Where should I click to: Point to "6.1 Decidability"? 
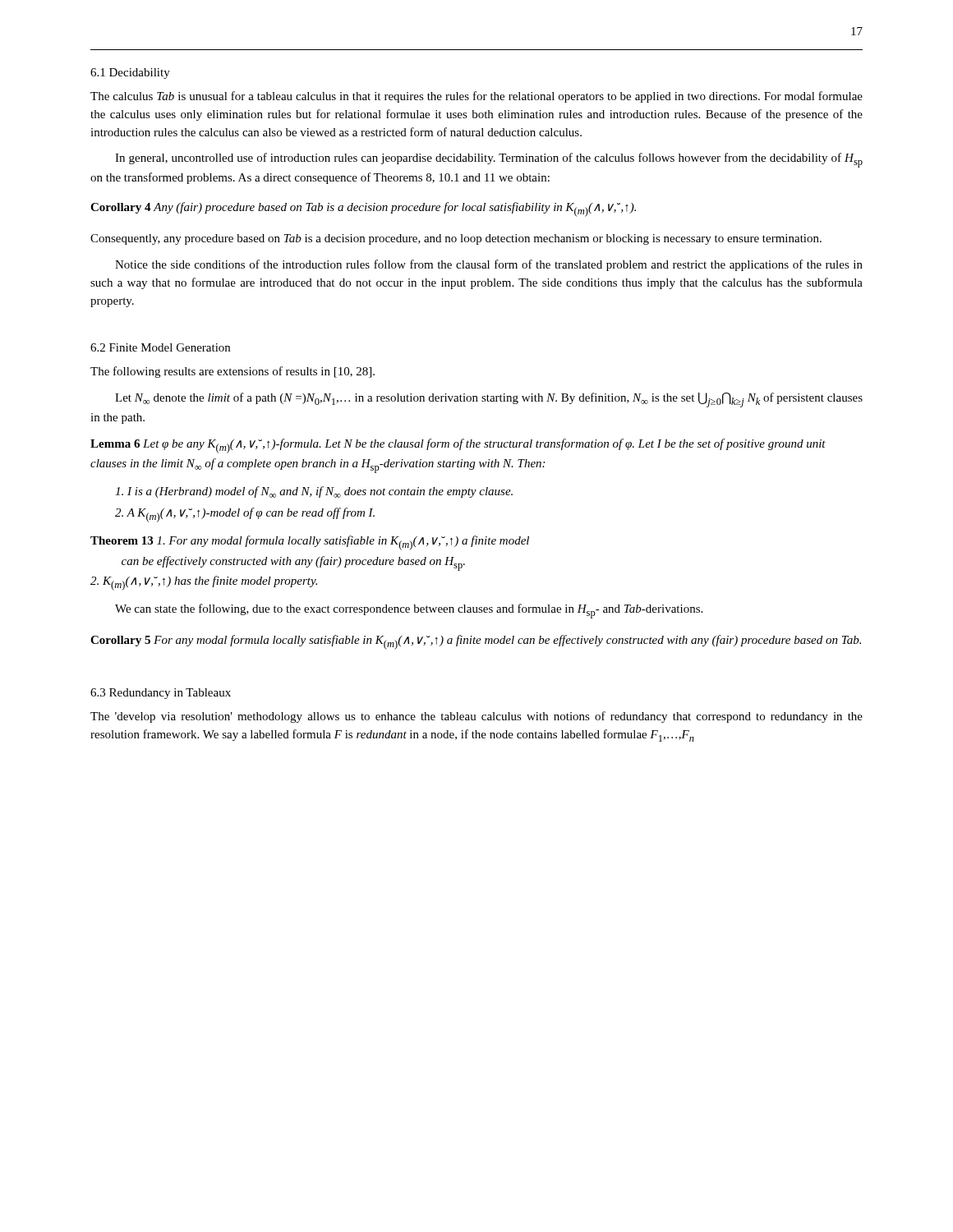[x=130, y=72]
